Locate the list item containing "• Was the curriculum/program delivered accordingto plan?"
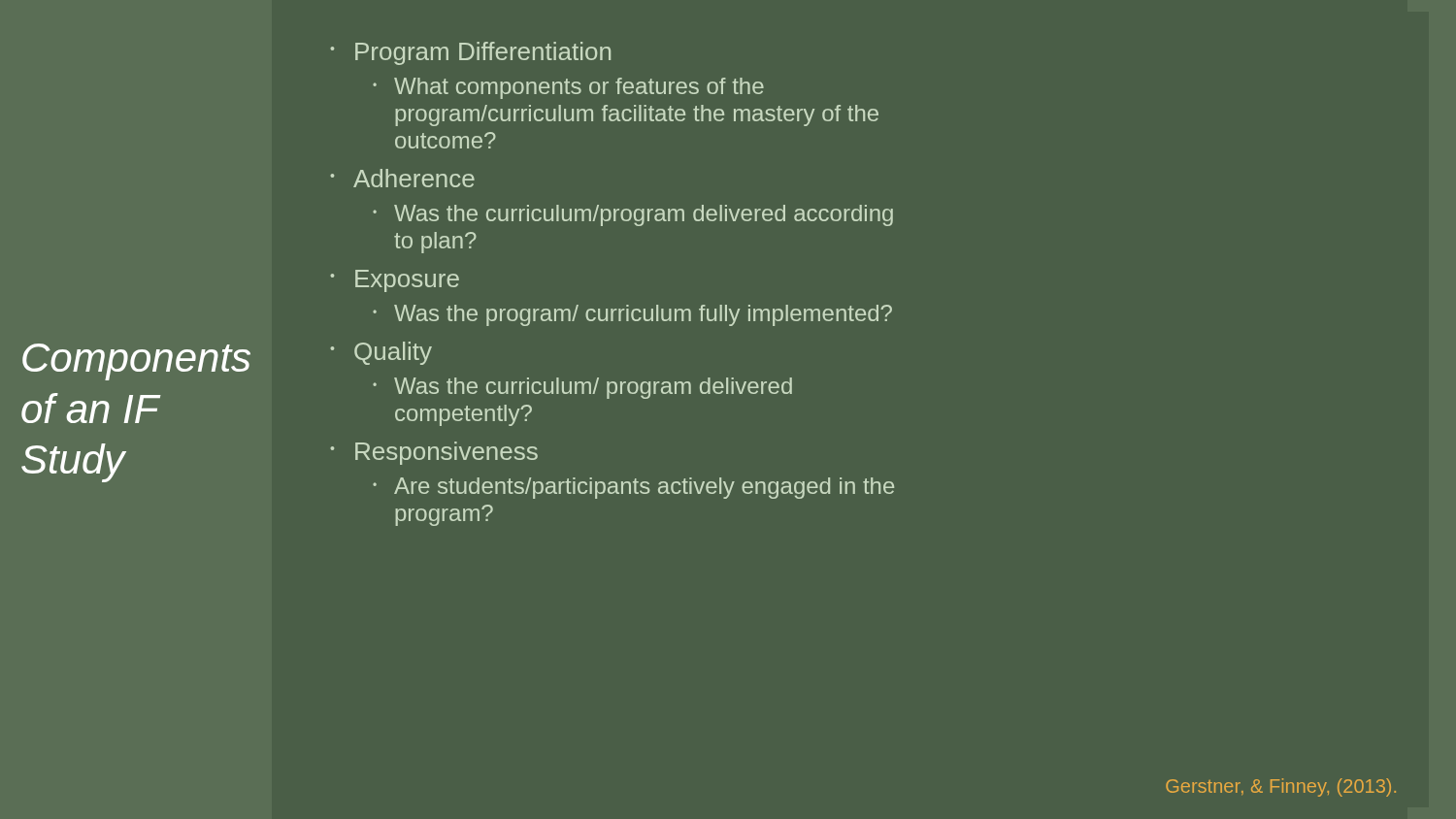Image resolution: width=1456 pixels, height=819 pixels. (x=634, y=227)
